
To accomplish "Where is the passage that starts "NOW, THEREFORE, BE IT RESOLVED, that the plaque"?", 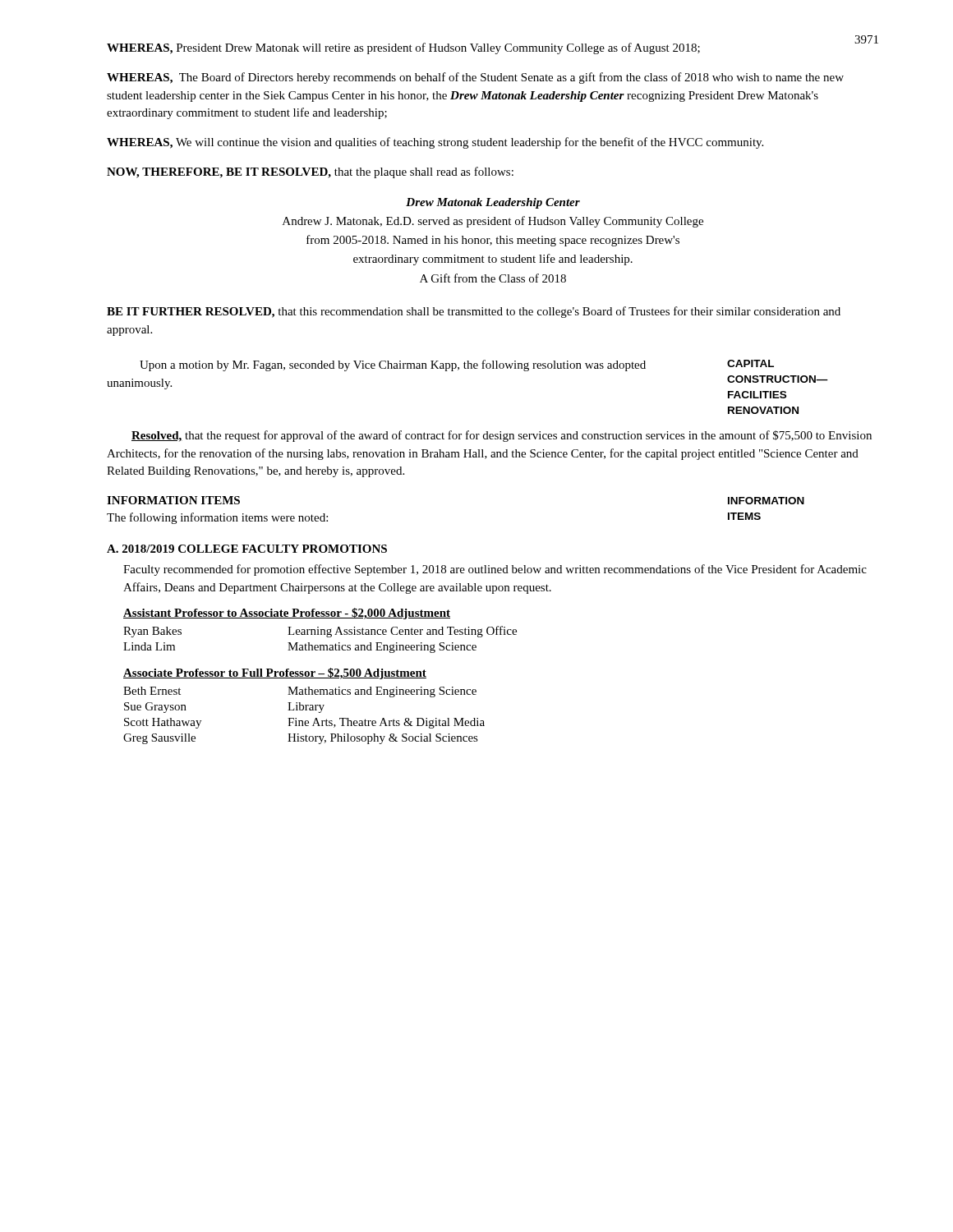I will click(x=310, y=171).
